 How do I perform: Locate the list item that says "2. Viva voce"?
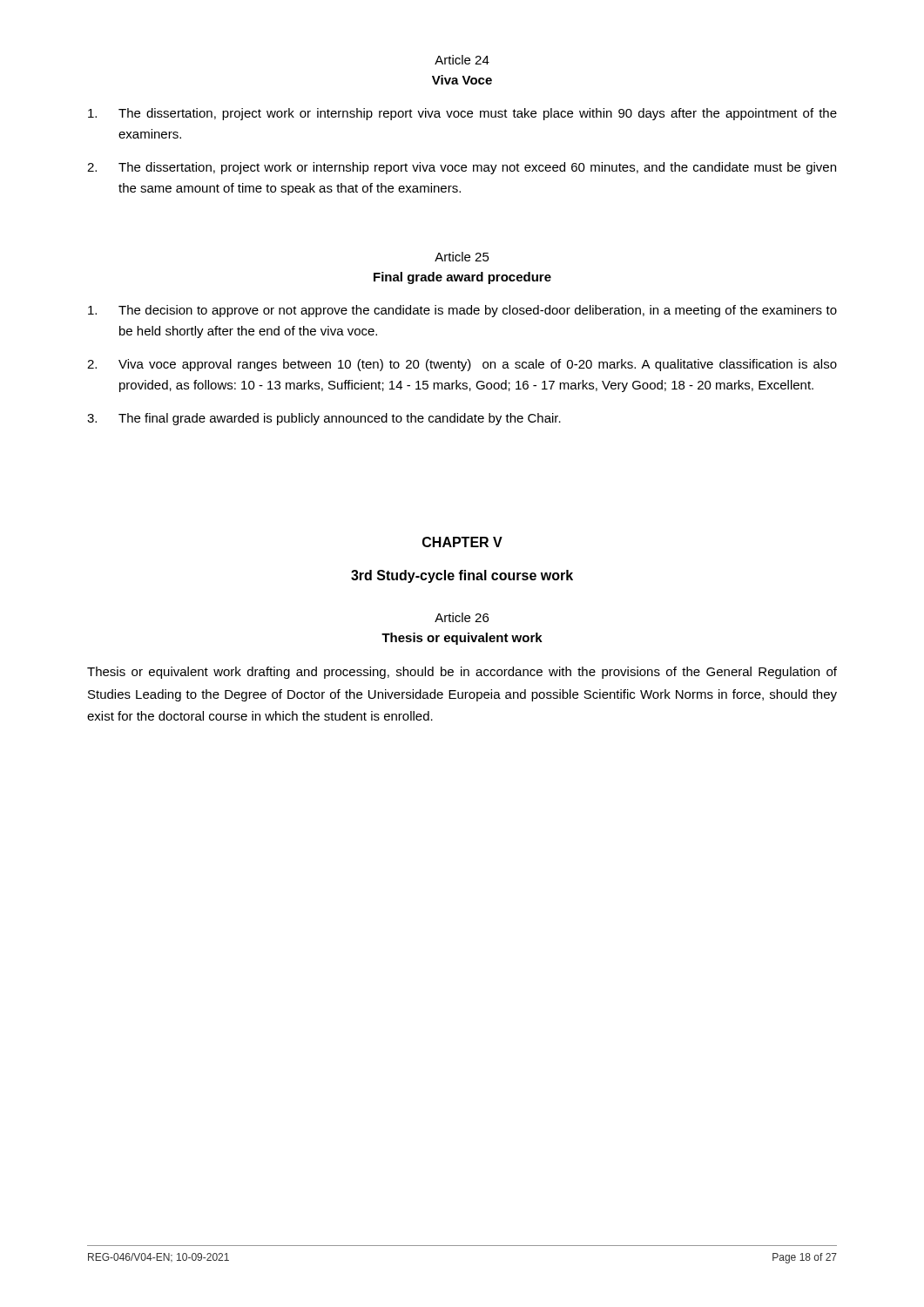462,375
